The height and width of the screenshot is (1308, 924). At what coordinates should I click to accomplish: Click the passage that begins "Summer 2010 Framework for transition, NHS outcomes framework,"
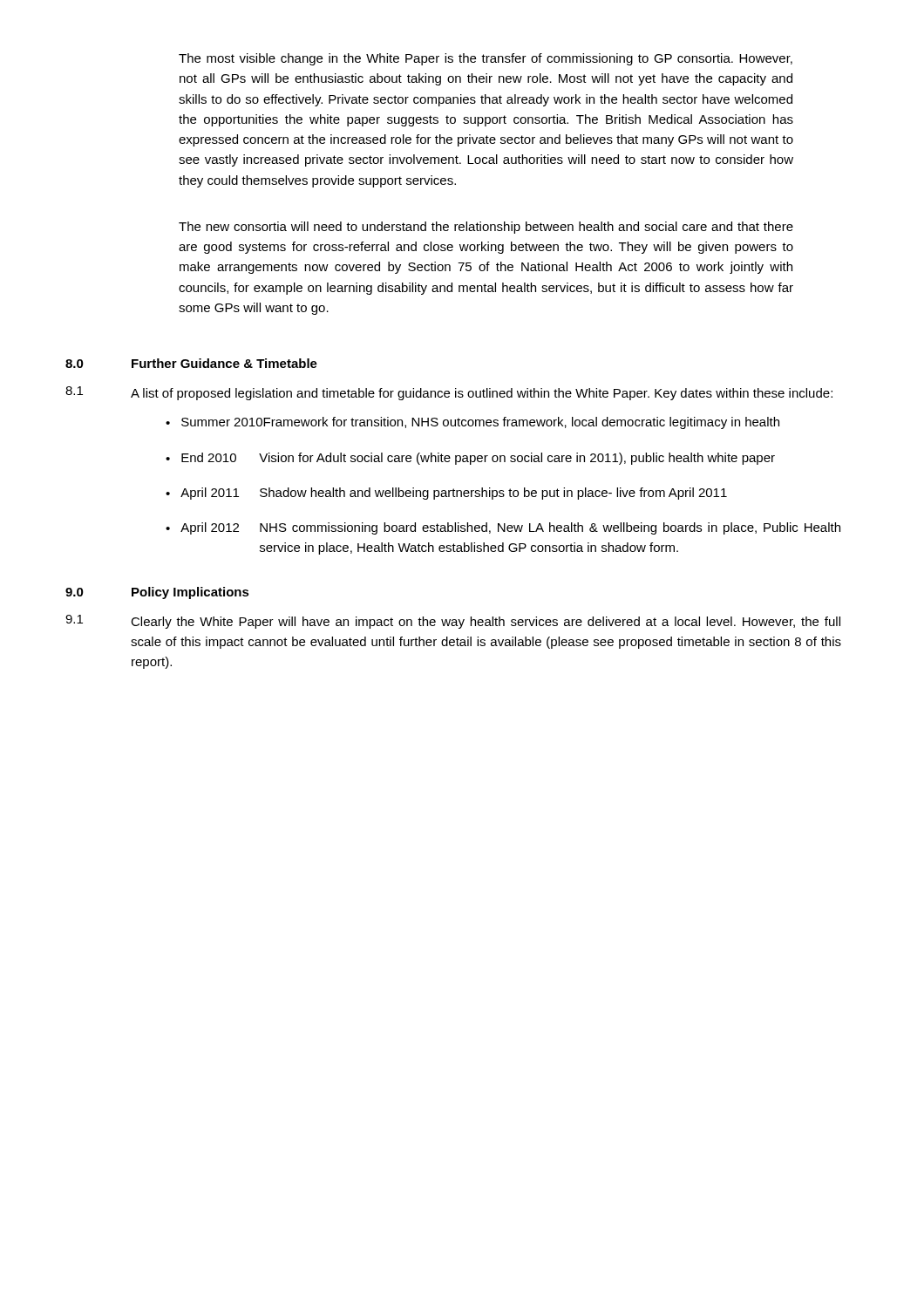tap(511, 422)
